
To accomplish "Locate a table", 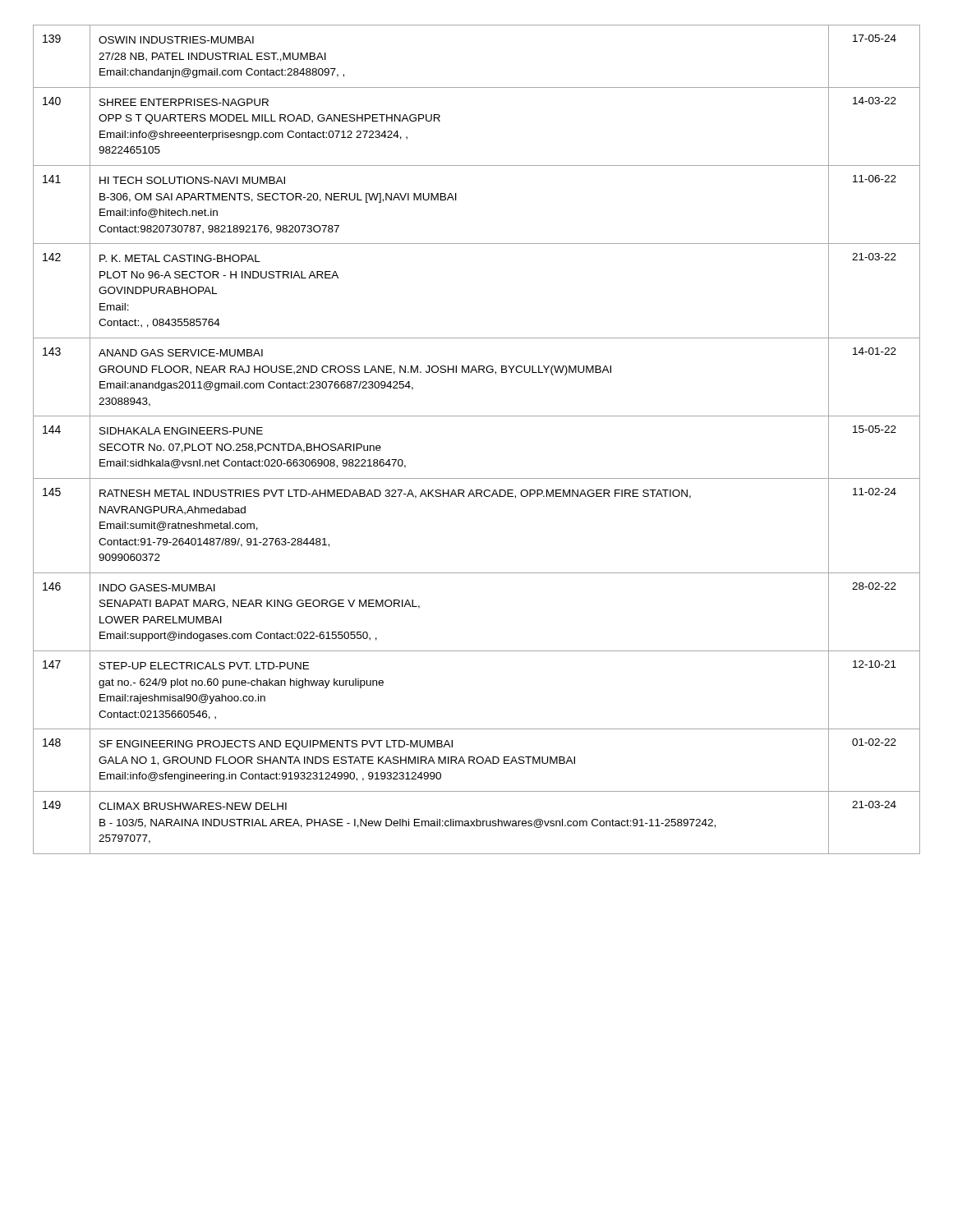I will coord(476,439).
